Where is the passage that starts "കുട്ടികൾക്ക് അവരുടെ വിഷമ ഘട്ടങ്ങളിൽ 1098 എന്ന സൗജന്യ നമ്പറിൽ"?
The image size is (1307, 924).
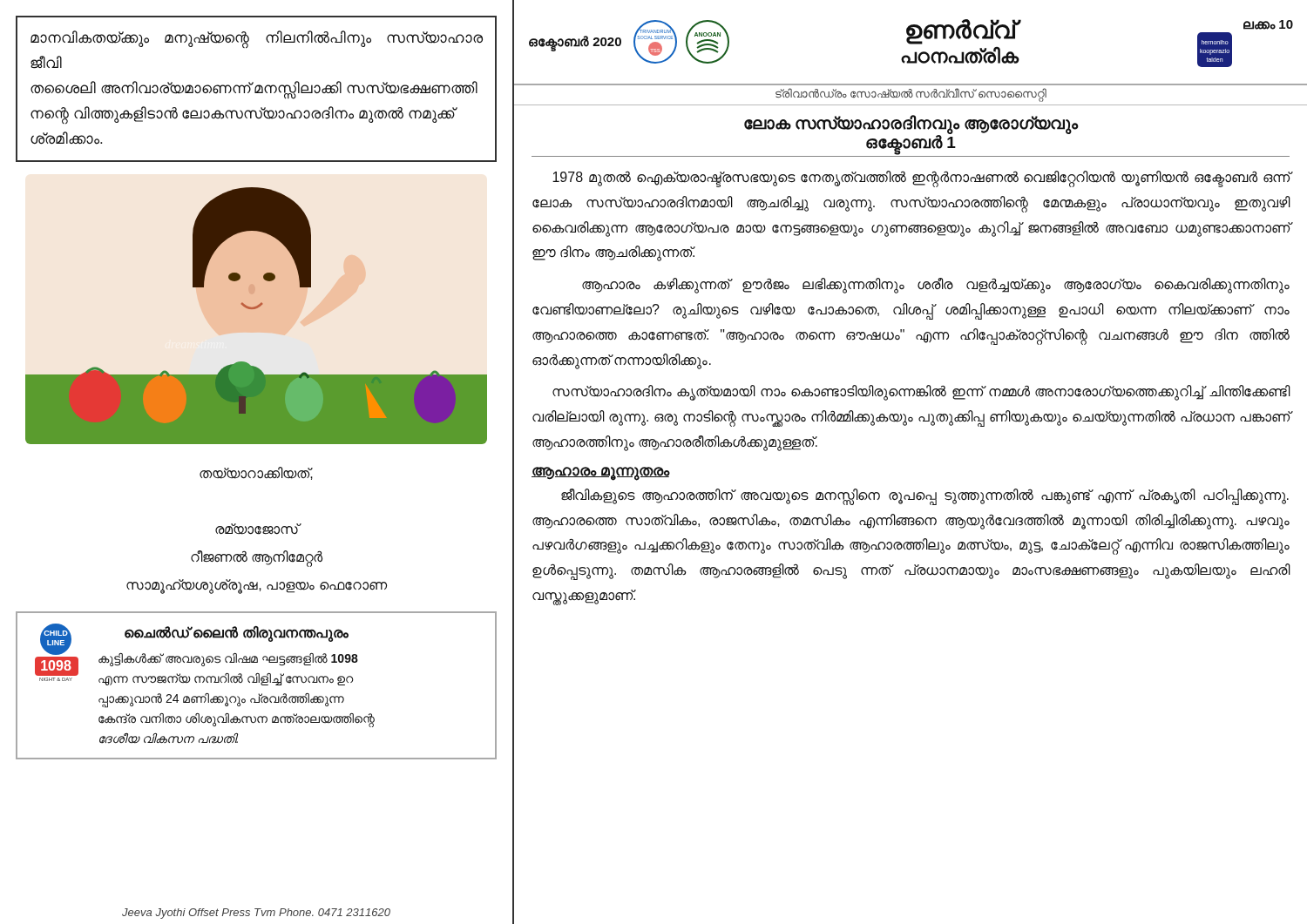point(236,698)
